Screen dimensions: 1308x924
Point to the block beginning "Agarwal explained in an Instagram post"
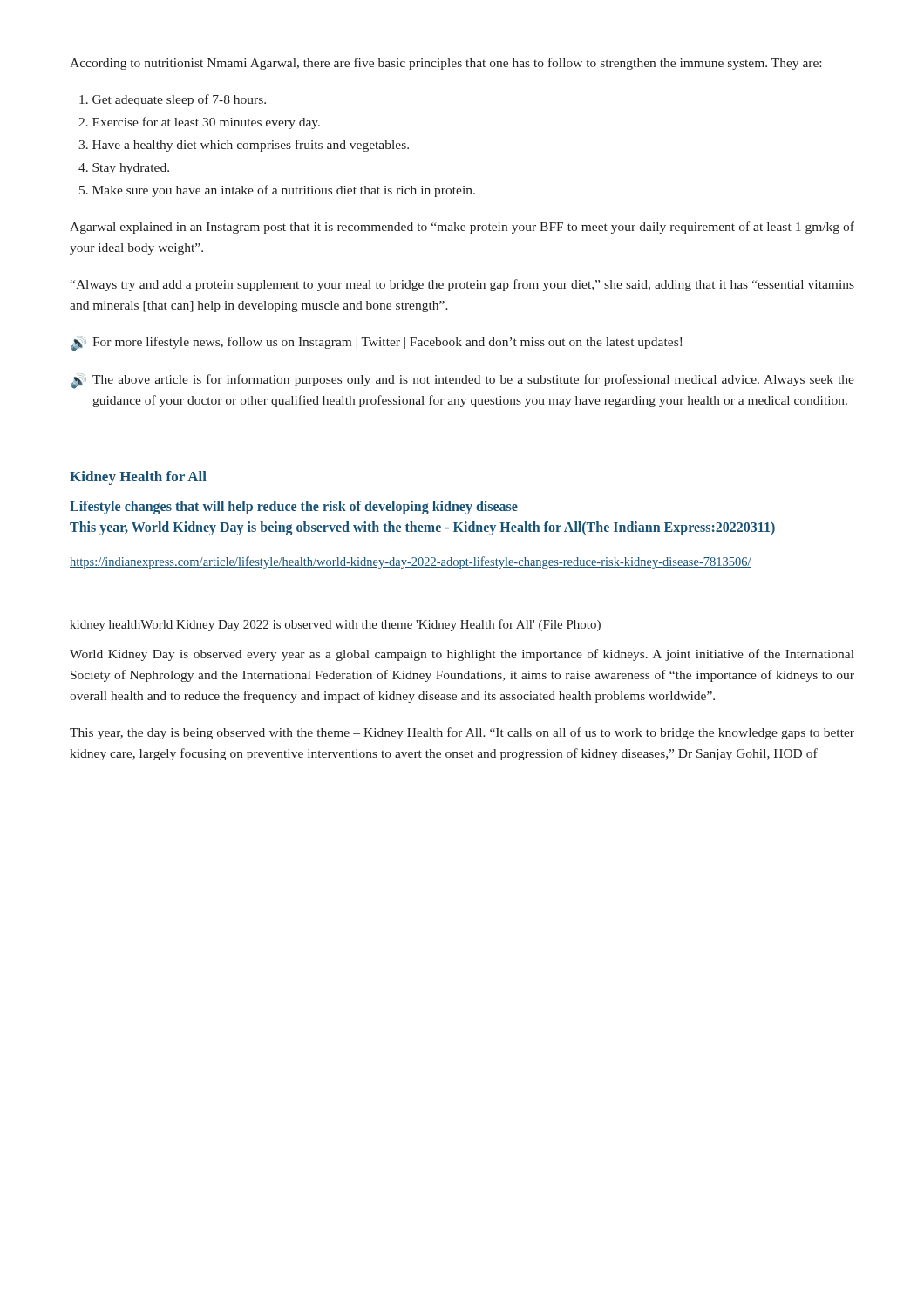[x=462, y=237]
